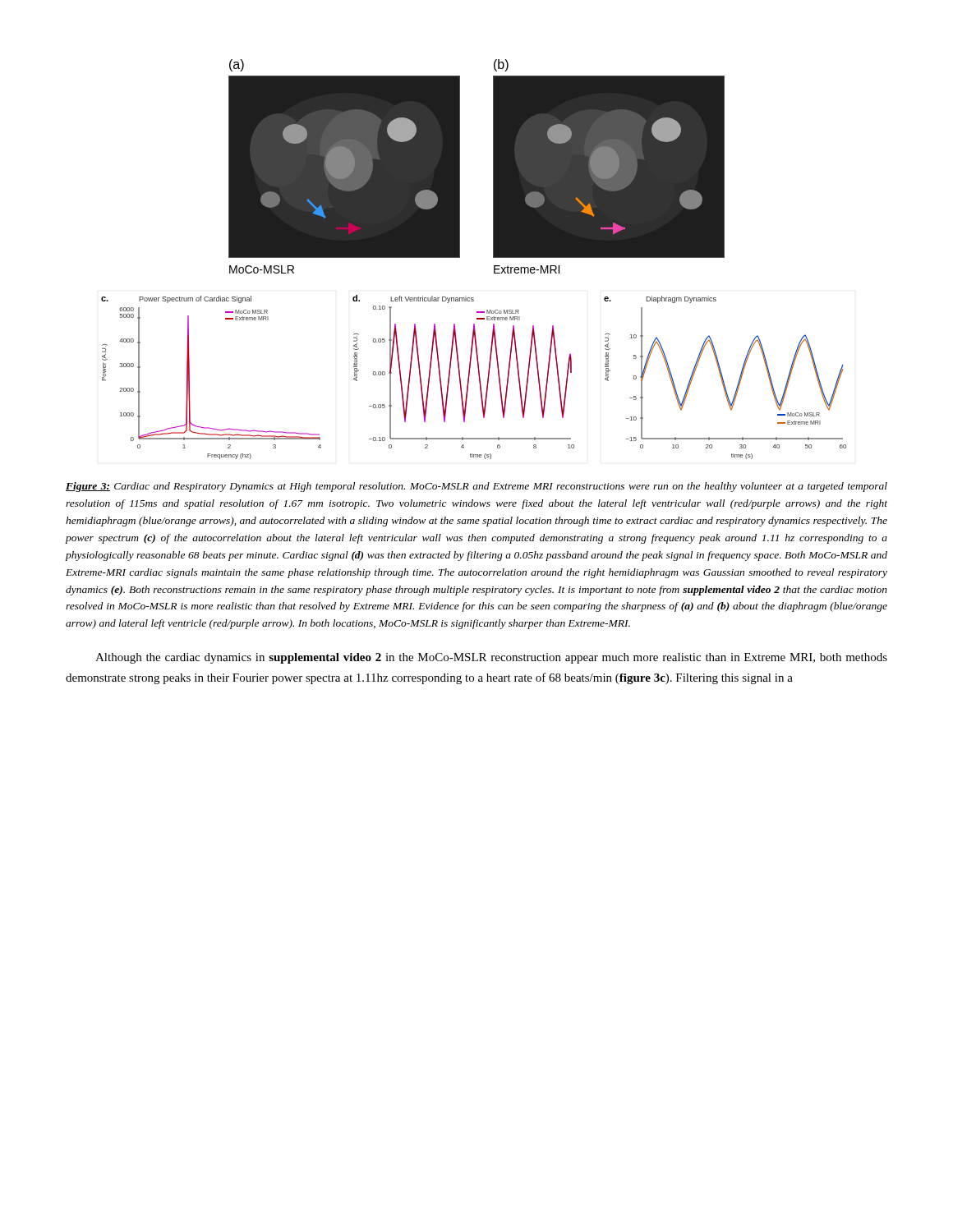
Task: Navigate to the element starting "Figure 3: Cardiac"
Action: coord(476,555)
